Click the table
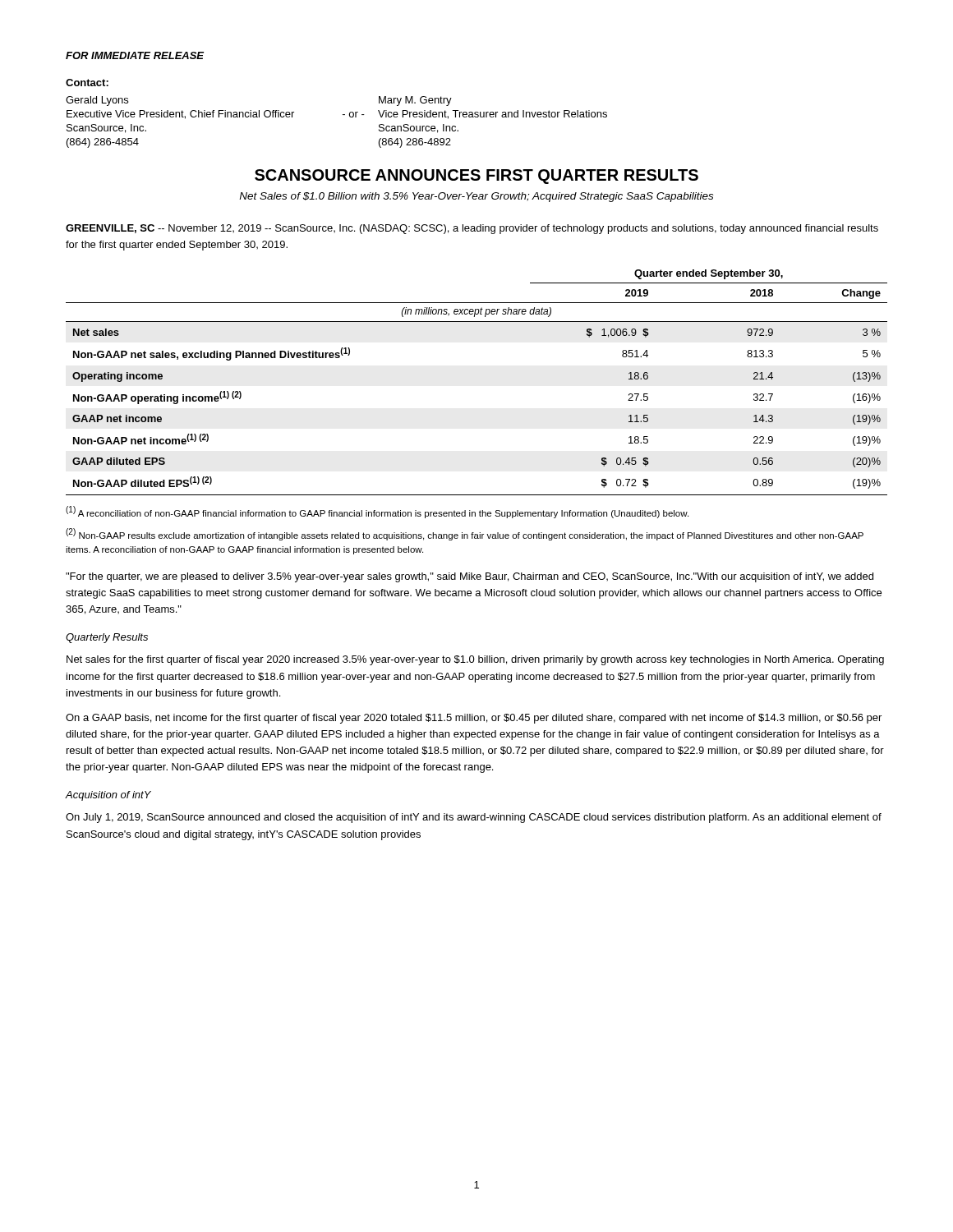The width and height of the screenshot is (953, 1232). [476, 381]
